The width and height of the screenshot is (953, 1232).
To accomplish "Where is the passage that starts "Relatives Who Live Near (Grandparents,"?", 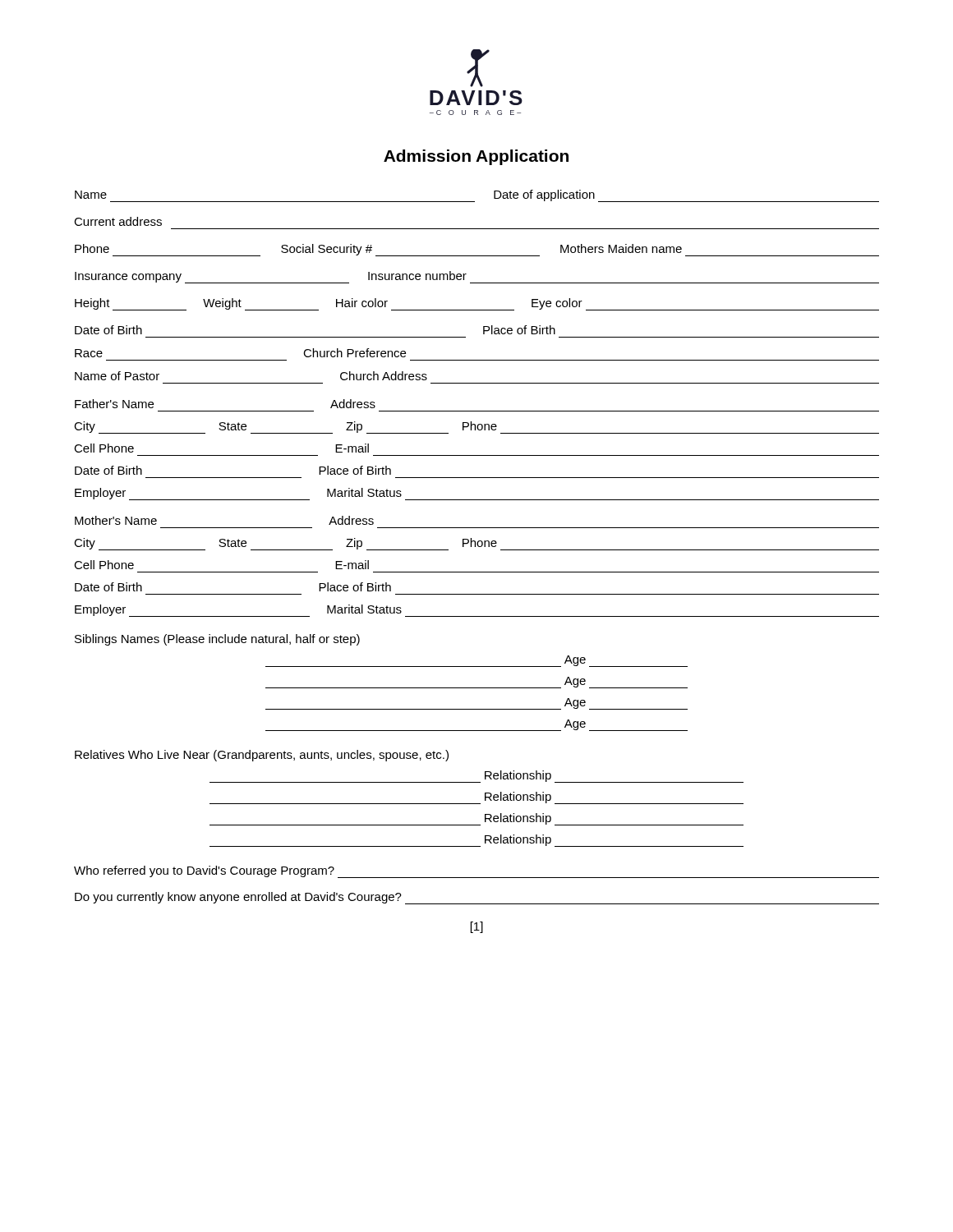I will [476, 797].
